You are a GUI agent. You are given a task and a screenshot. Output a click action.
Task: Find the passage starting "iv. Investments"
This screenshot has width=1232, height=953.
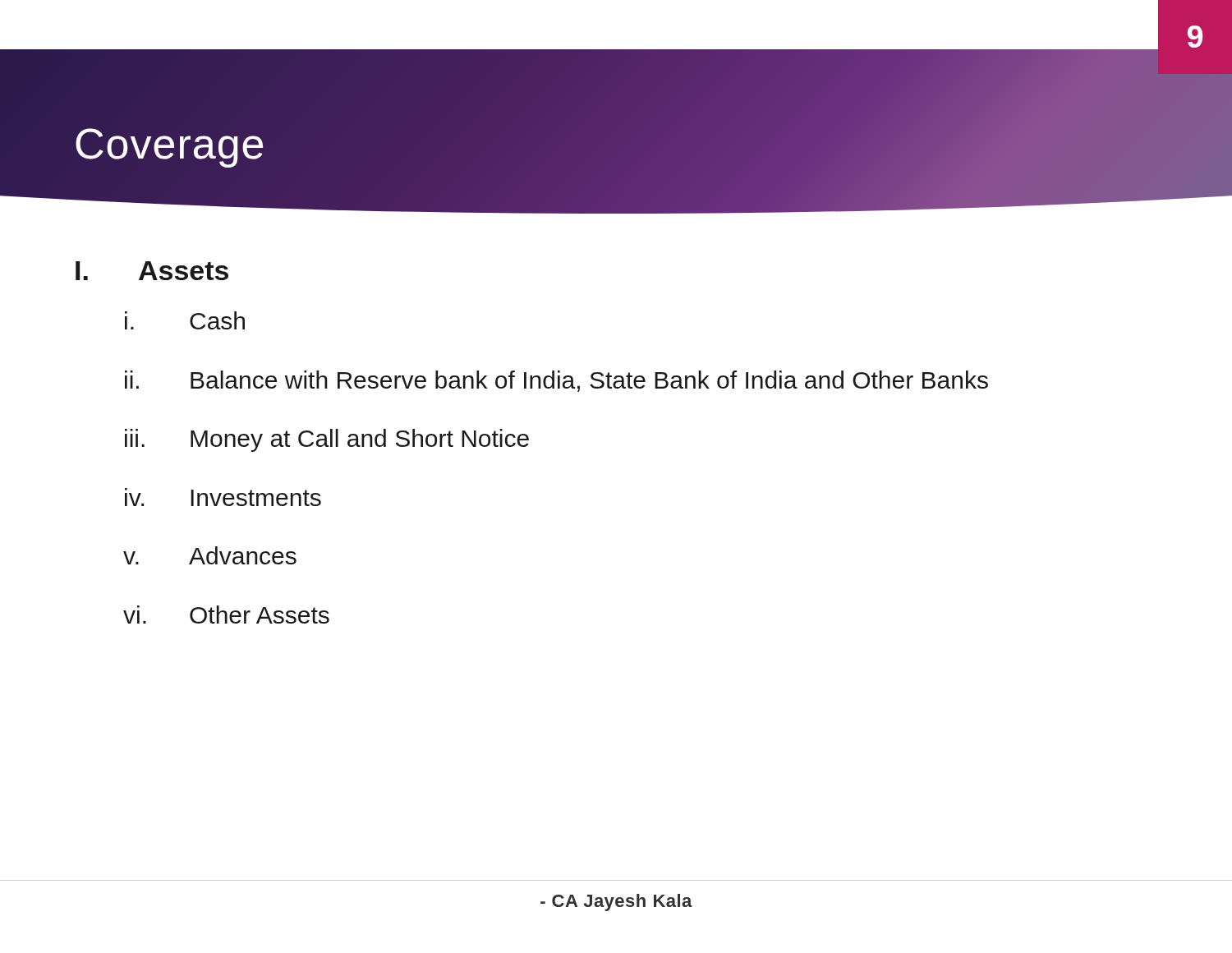(x=223, y=497)
